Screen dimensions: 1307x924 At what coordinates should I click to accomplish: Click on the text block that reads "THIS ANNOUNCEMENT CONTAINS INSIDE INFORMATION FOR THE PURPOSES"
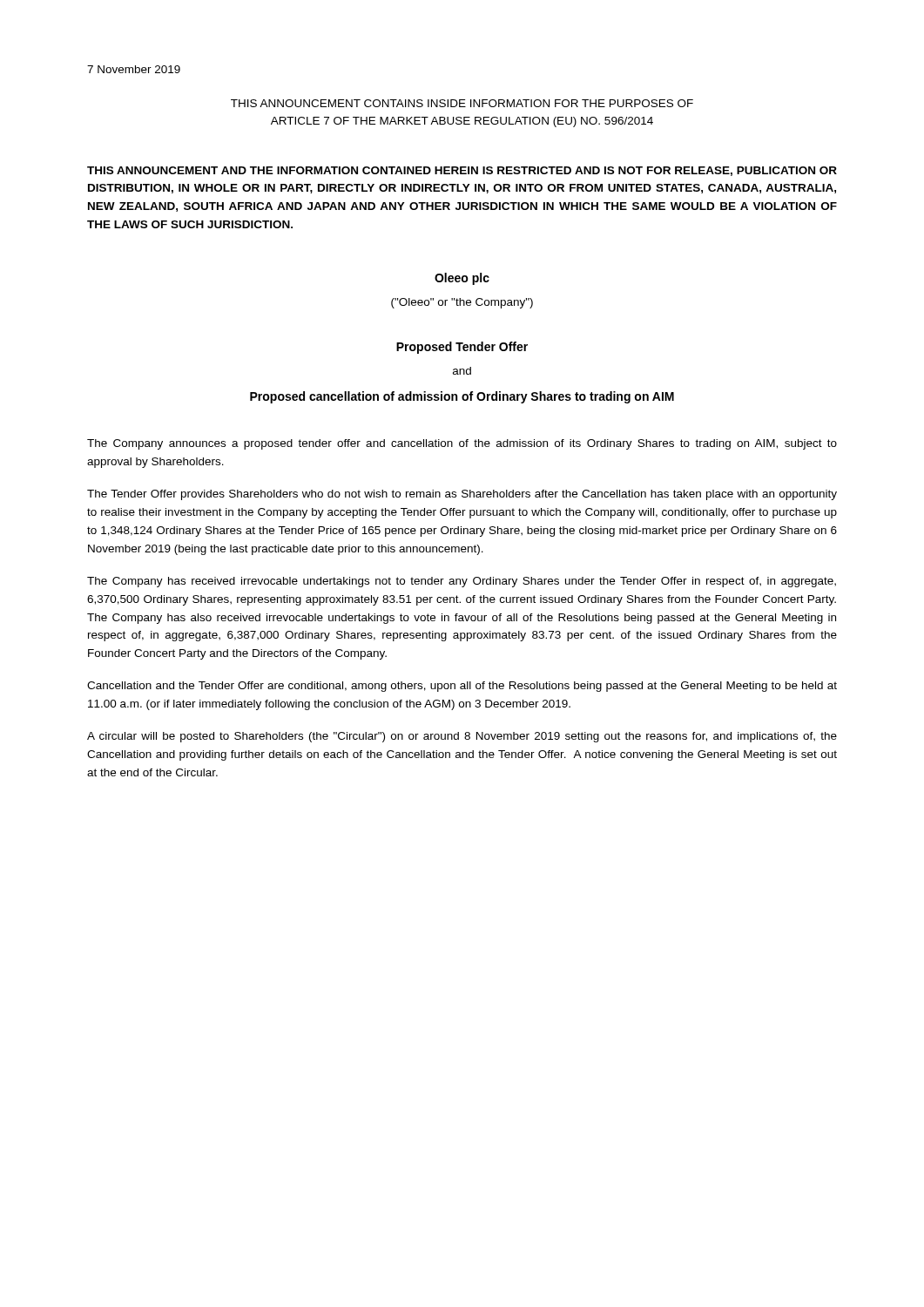coord(462,112)
